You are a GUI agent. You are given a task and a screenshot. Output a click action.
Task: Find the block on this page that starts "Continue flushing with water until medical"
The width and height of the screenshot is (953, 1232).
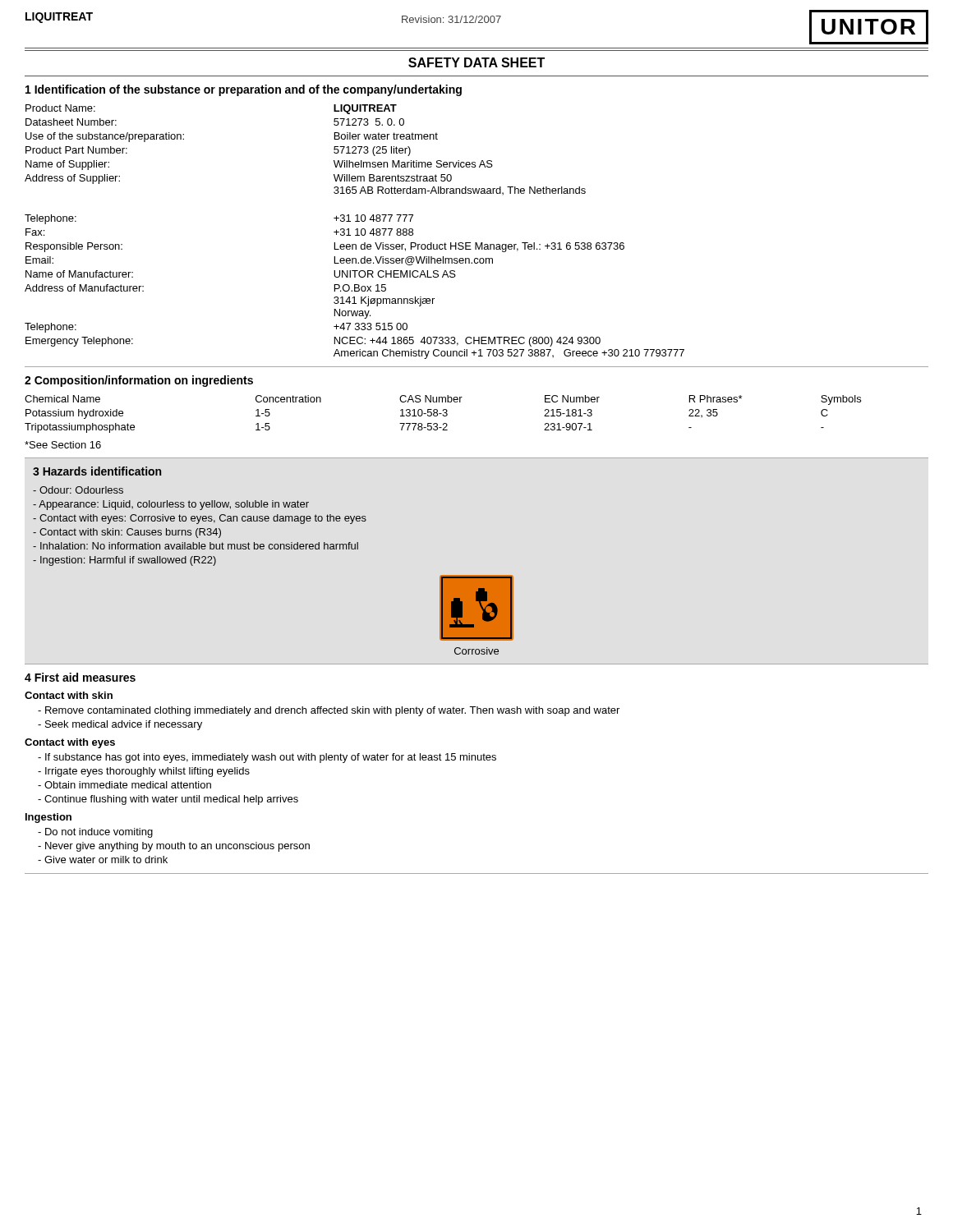(168, 799)
